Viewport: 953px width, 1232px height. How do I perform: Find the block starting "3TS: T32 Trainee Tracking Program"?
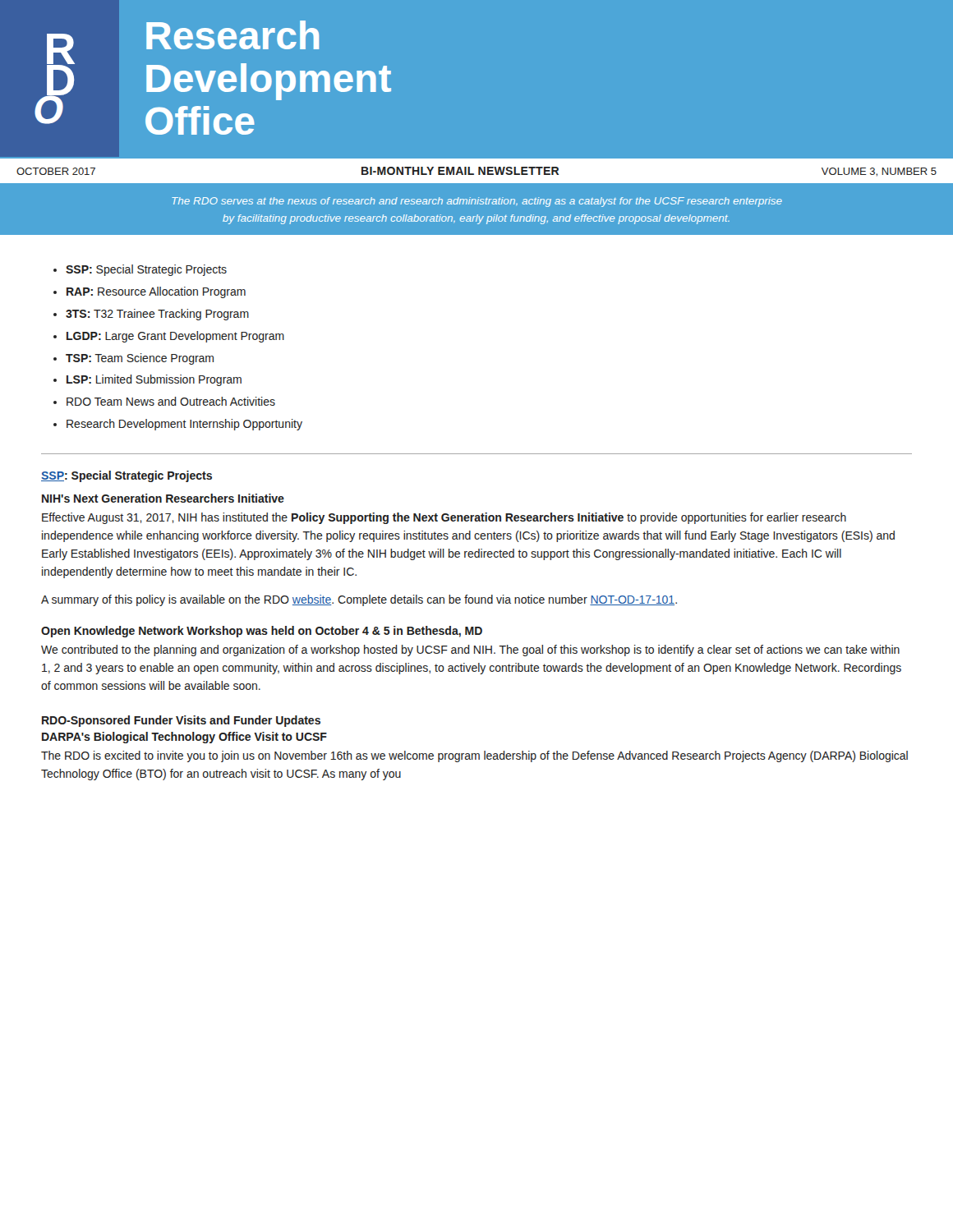coord(157,314)
